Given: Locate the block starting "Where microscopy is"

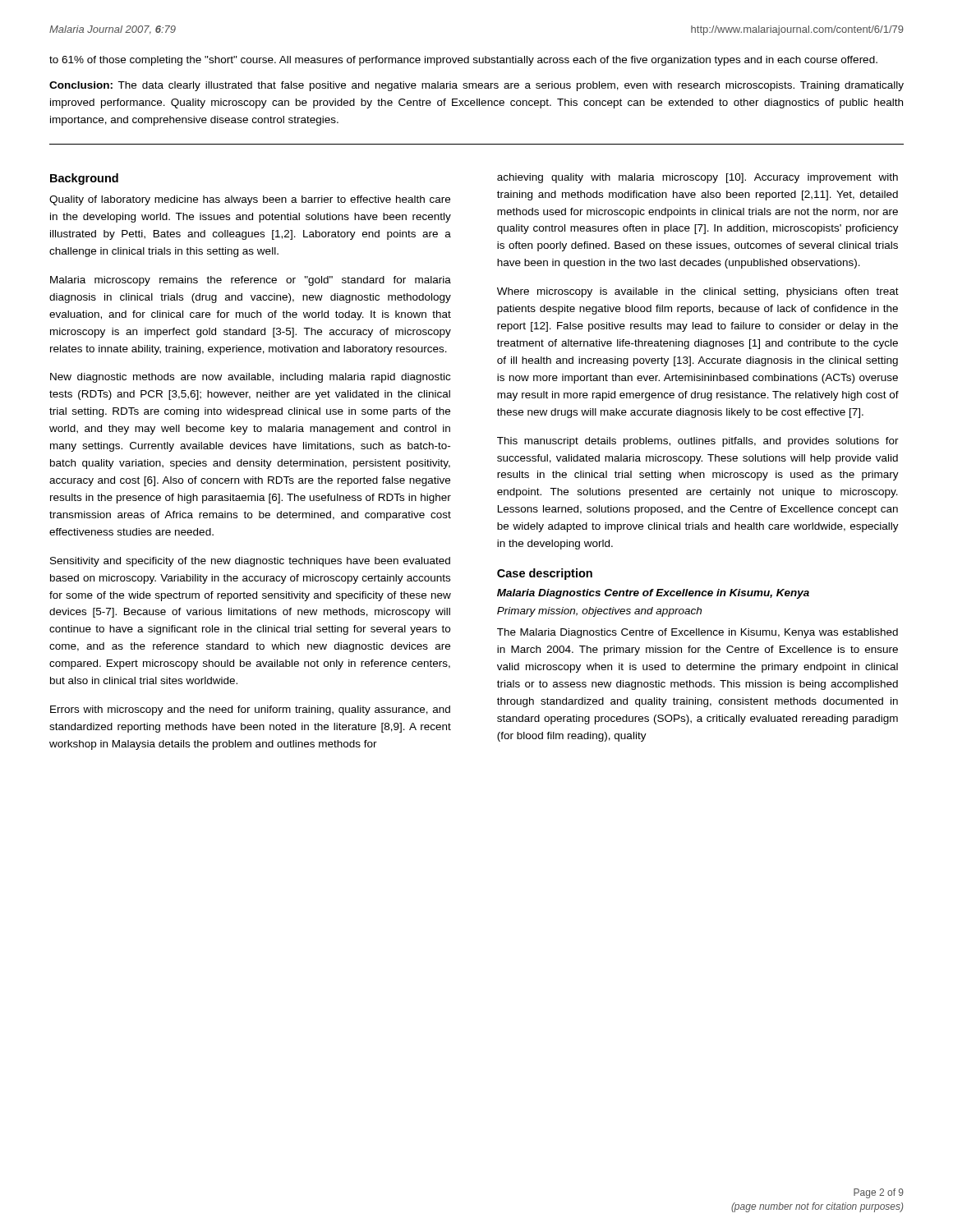Looking at the screenshot, I should click(x=698, y=351).
